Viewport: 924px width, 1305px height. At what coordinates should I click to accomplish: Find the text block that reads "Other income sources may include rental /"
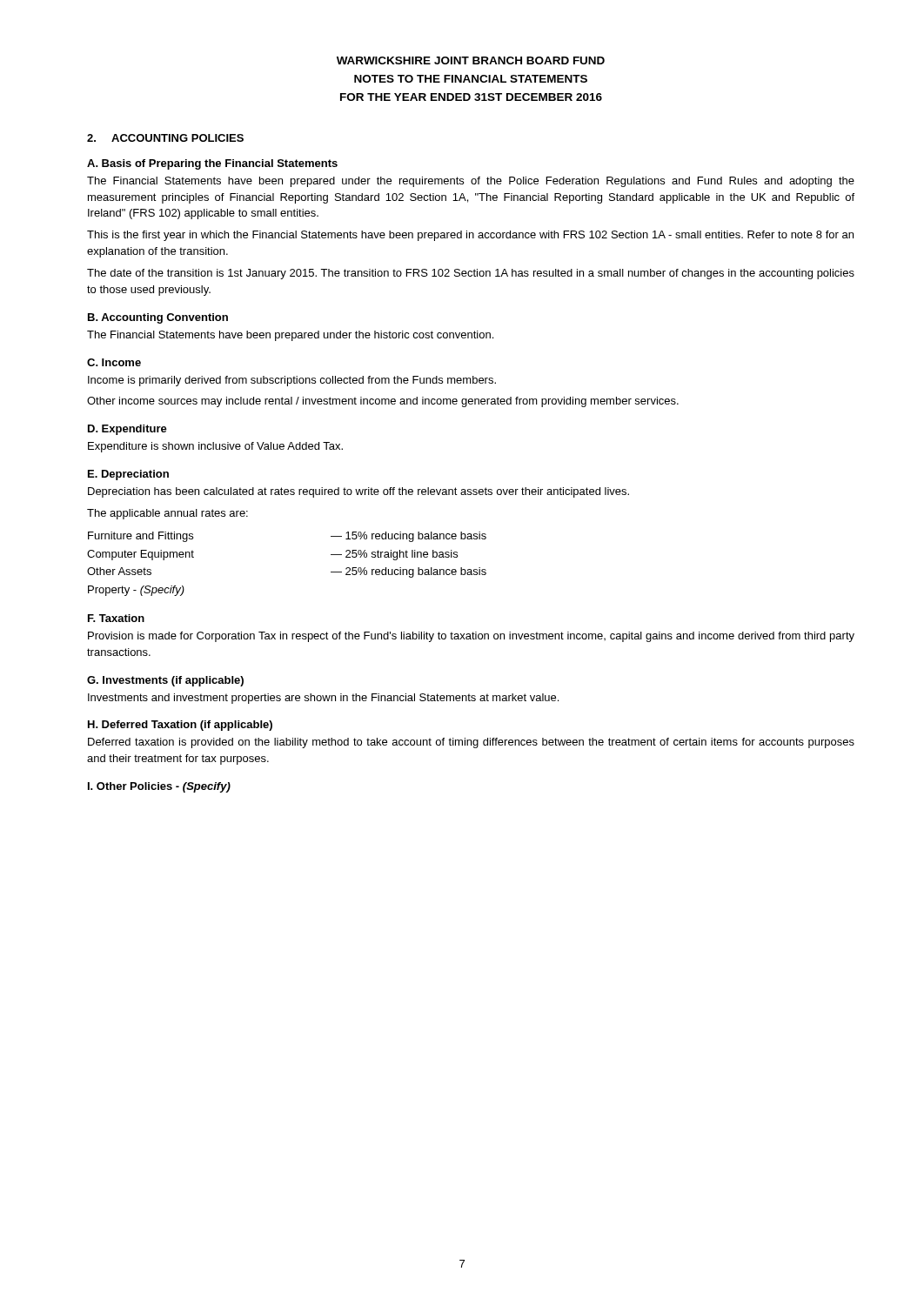(383, 401)
